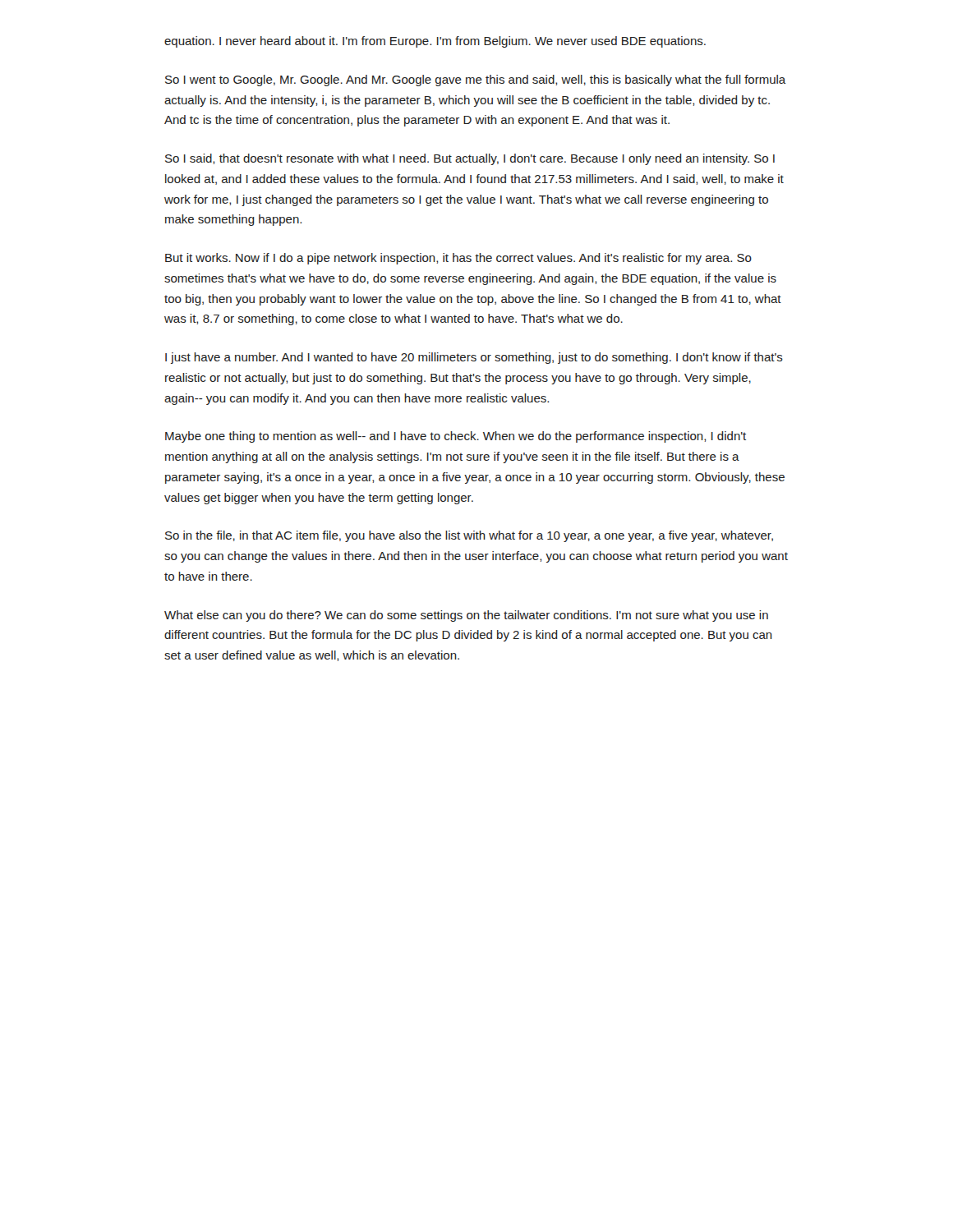Point to the text block starting "But it works. Now if I do"

[x=473, y=288]
